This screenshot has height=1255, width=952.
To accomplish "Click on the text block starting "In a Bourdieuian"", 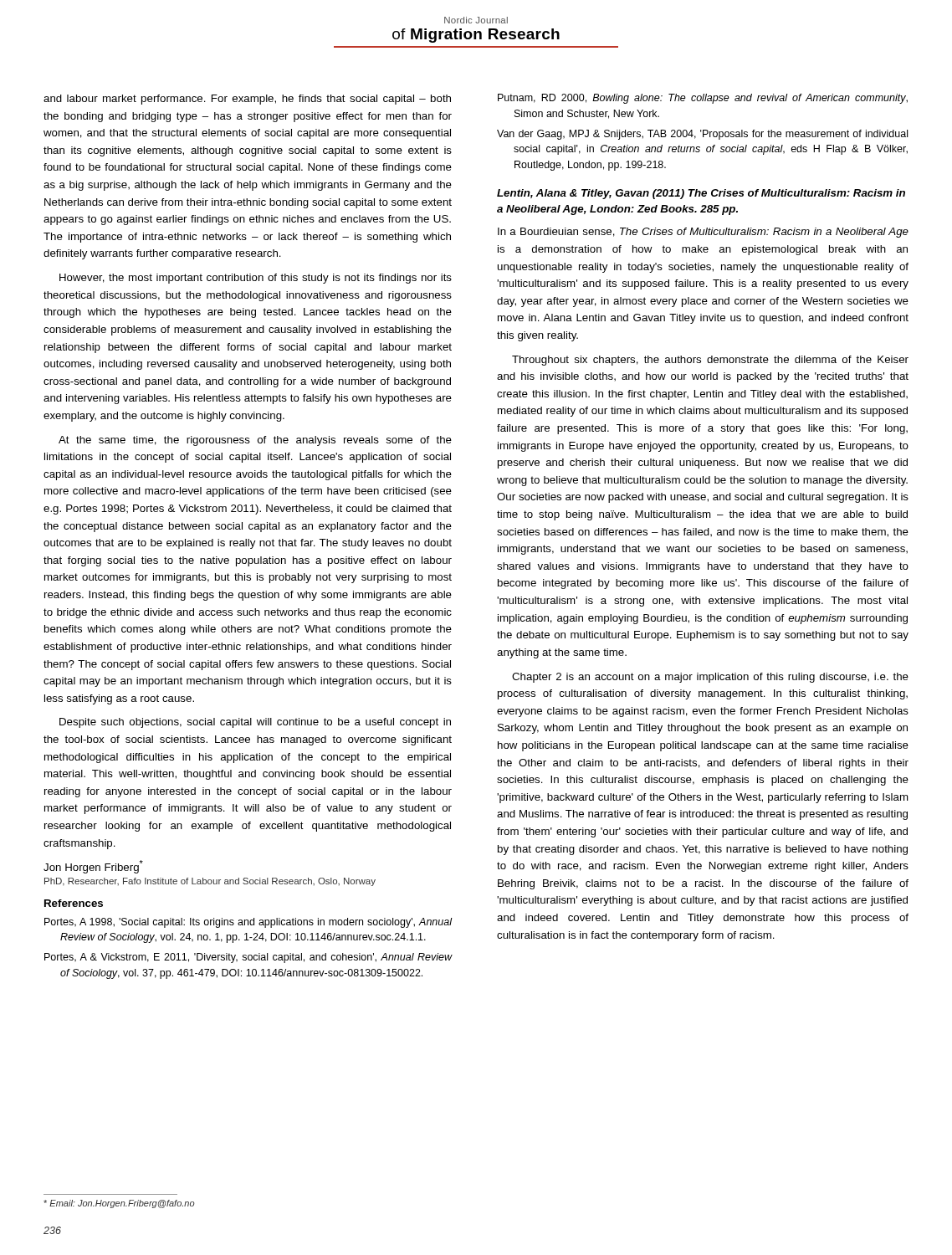I will pyautogui.click(x=703, y=584).
